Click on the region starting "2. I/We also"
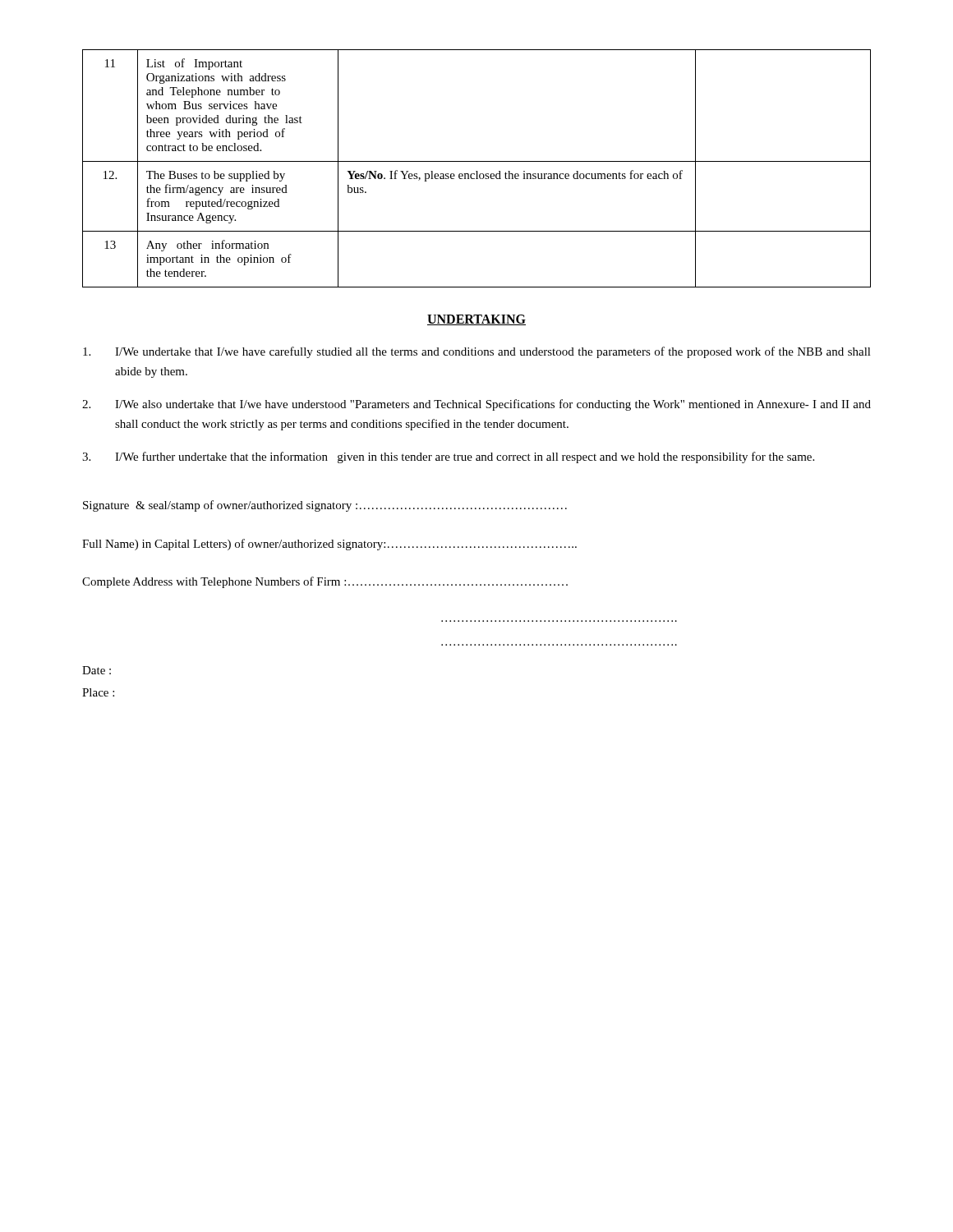Image resolution: width=953 pixels, height=1232 pixels. click(476, 414)
